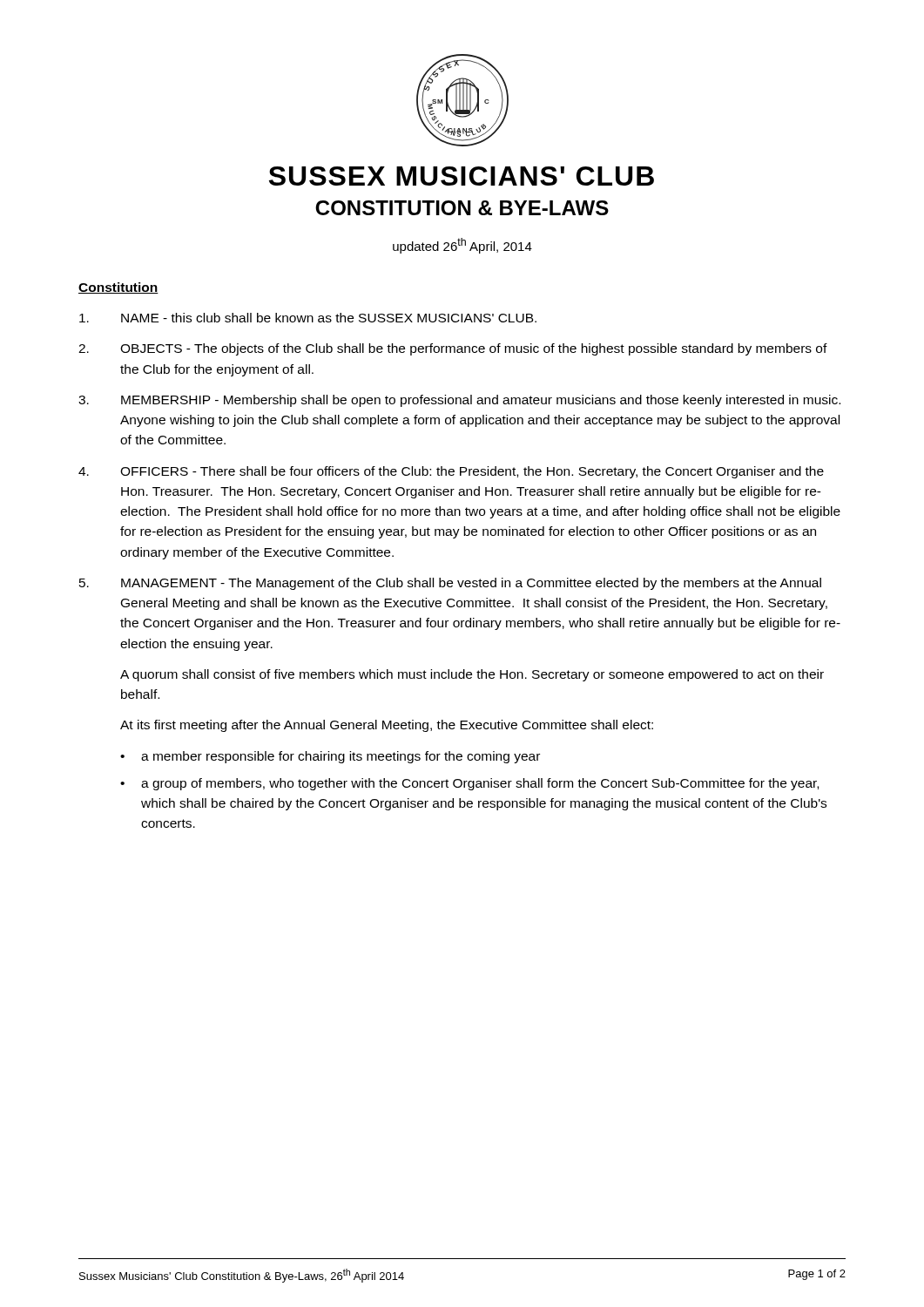
Task: Select the region starting "• a group of"
Action: pos(483,803)
